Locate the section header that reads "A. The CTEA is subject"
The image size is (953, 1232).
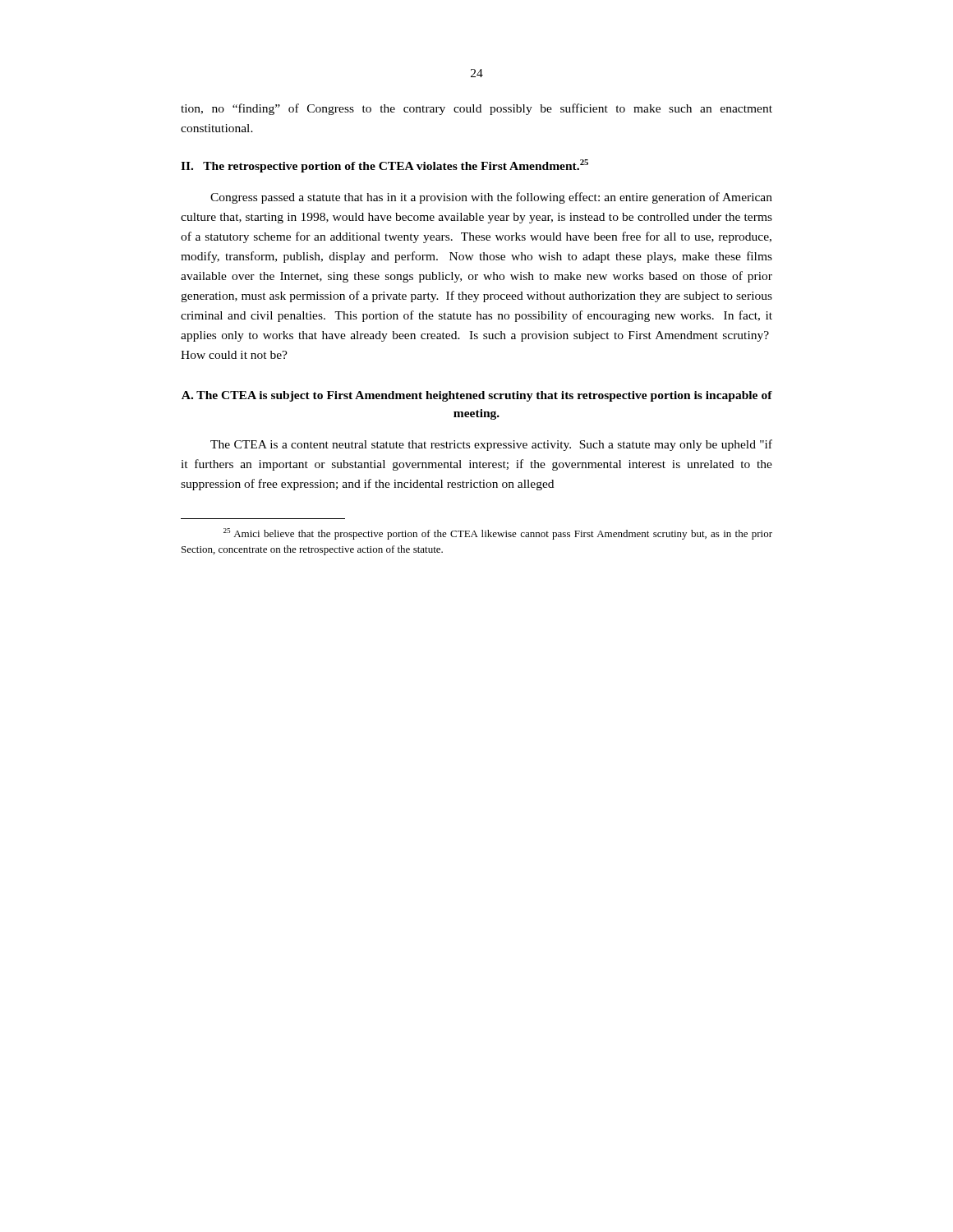click(476, 404)
